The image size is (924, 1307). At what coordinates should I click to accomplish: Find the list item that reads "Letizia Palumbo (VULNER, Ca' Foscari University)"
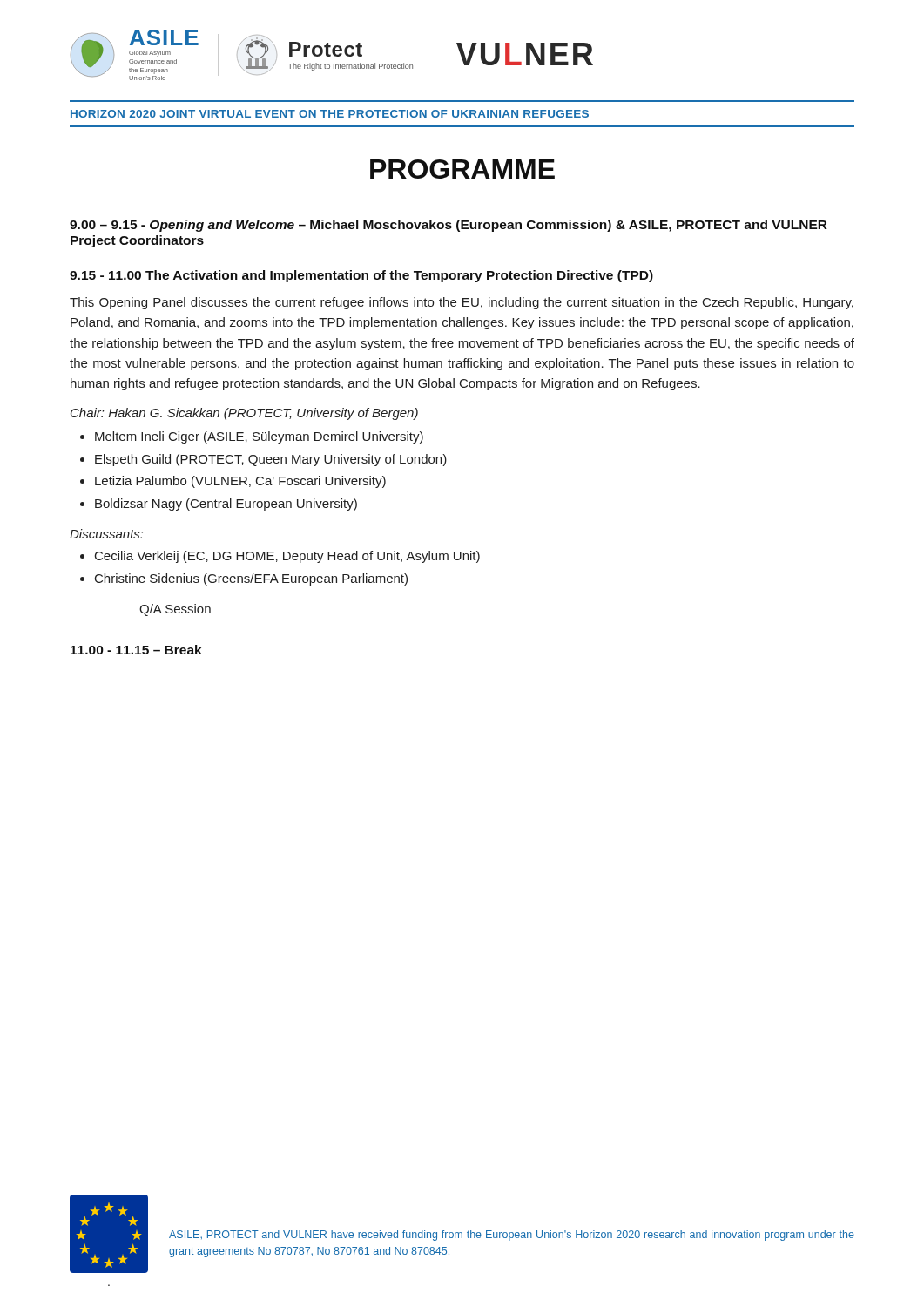click(240, 481)
